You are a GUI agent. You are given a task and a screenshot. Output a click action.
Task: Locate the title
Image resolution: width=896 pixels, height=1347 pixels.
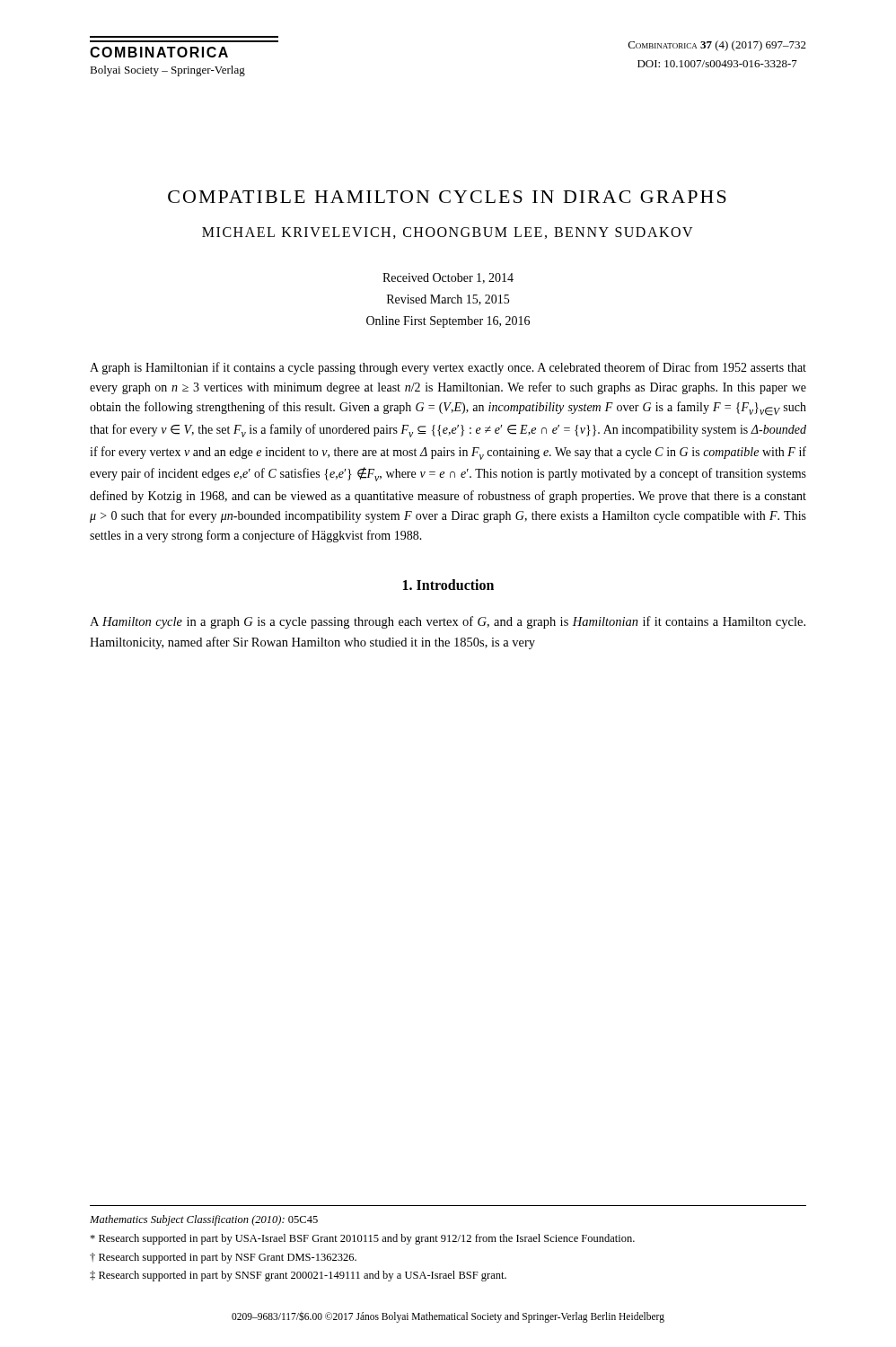[x=448, y=197]
